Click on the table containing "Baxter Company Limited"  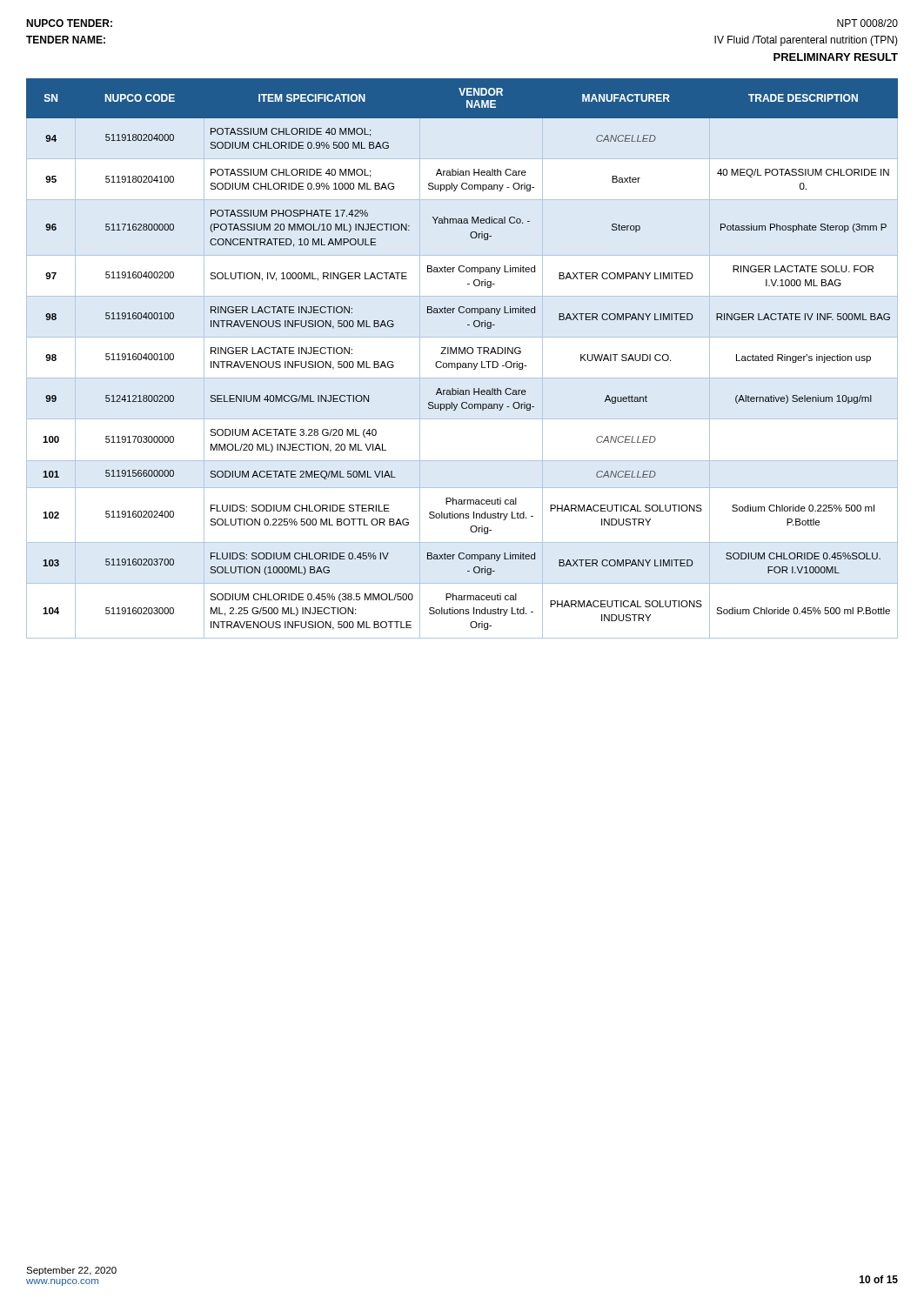coord(462,359)
